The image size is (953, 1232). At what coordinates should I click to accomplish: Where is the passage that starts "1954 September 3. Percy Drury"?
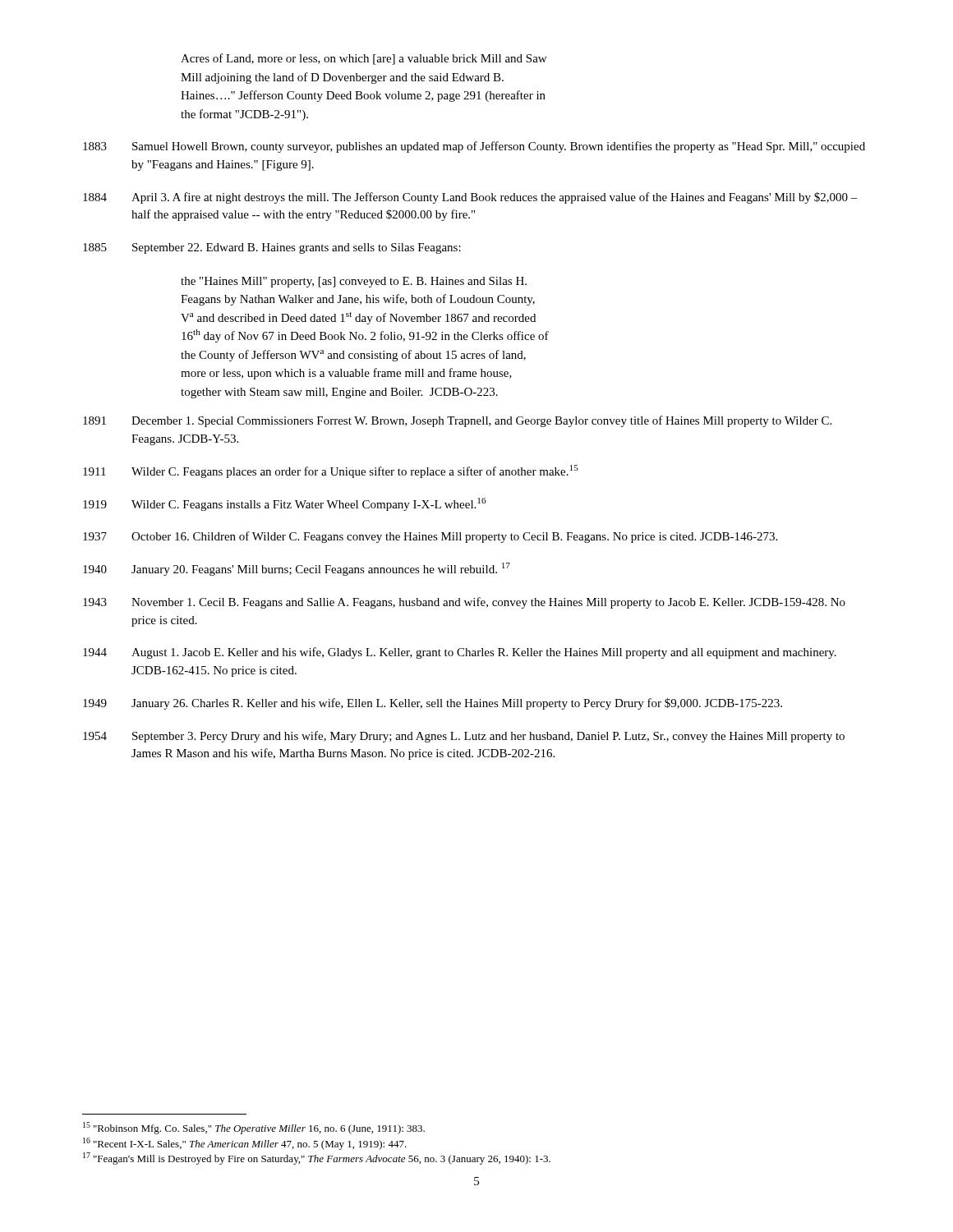pos(476,745)
